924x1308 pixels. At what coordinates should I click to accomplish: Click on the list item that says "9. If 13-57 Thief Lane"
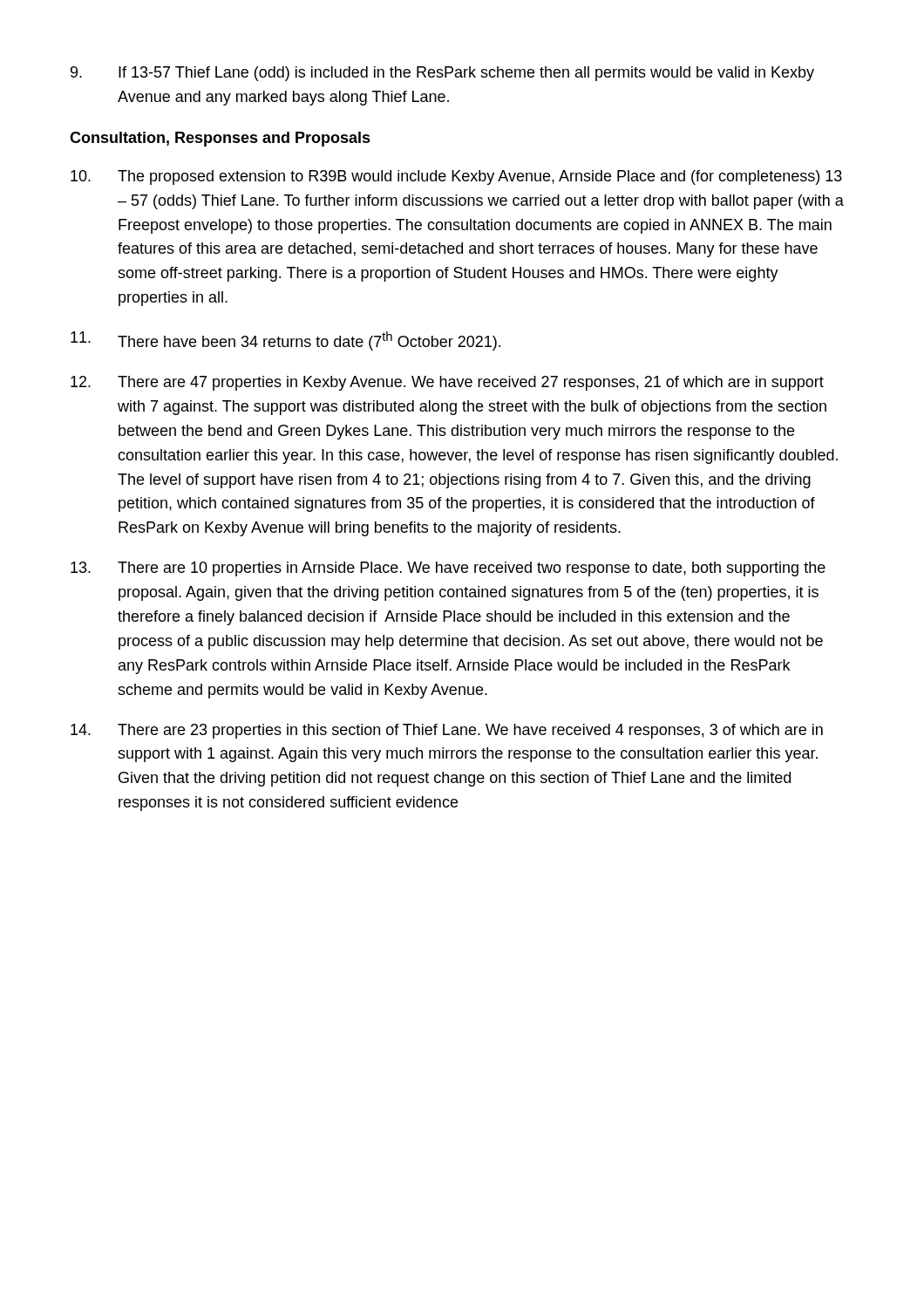458,85
